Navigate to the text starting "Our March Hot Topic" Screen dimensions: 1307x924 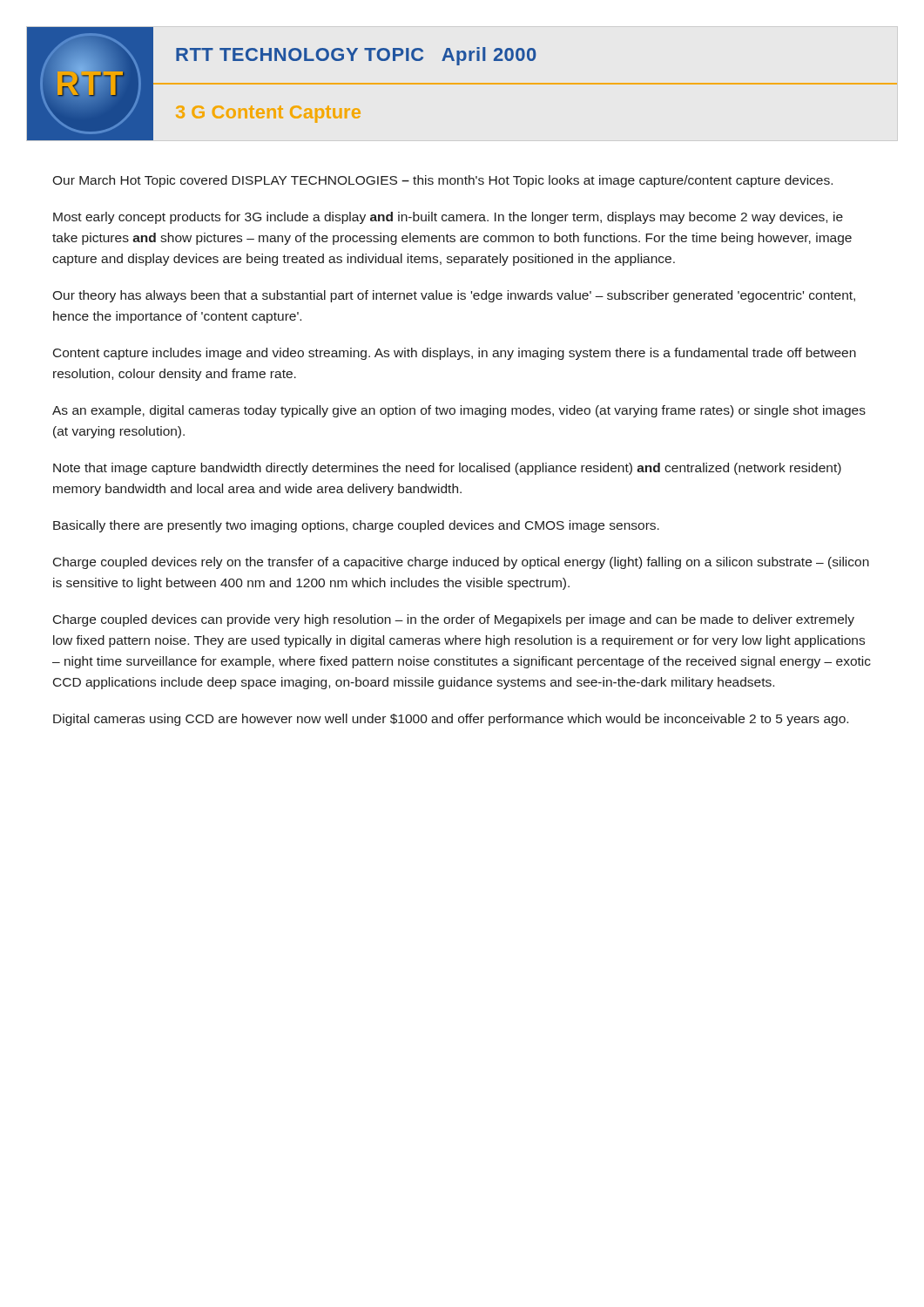pyautogui.click(x=443, y=180)
